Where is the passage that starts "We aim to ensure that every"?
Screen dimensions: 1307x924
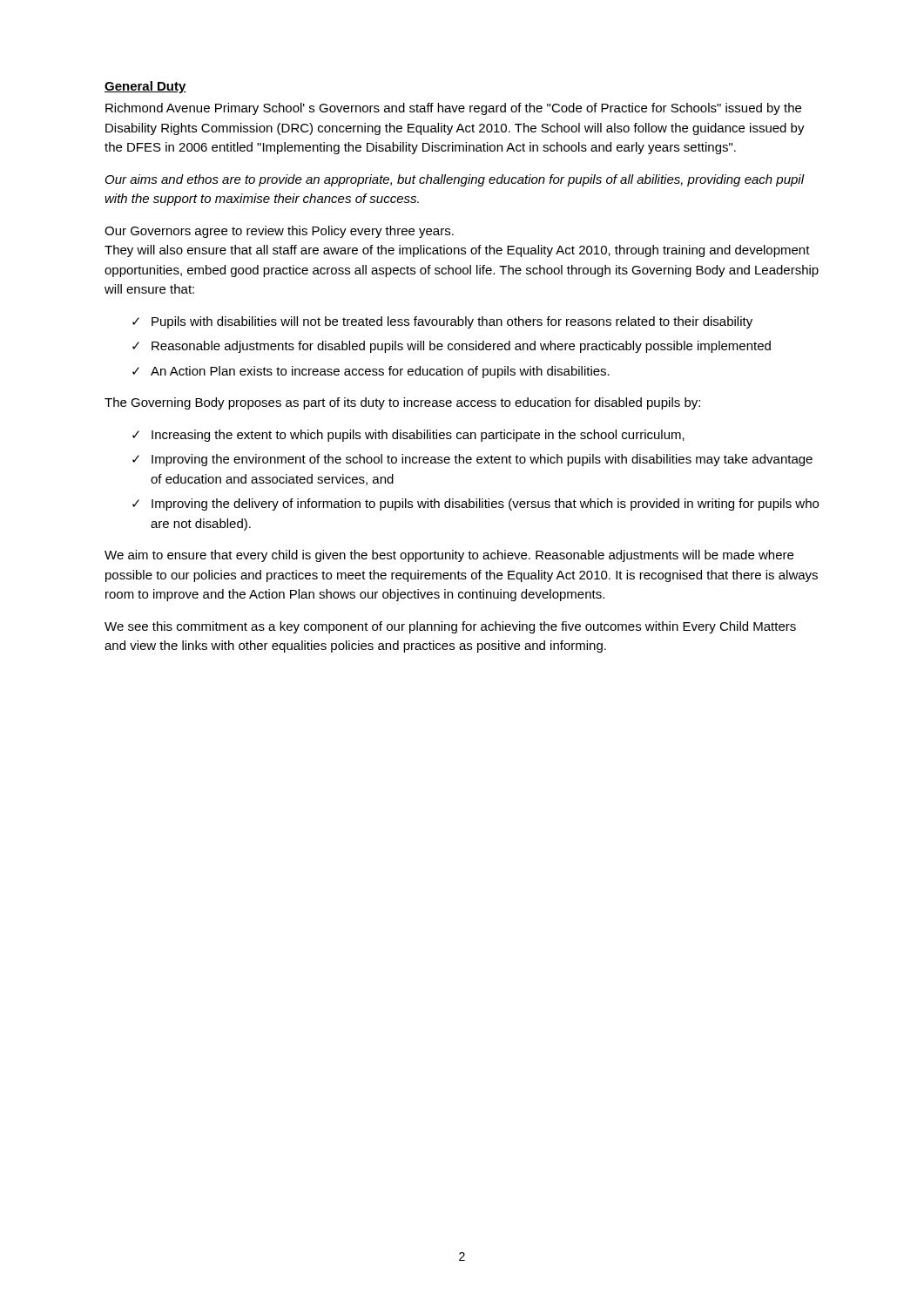pyautogui.click(x=461, y=574)
